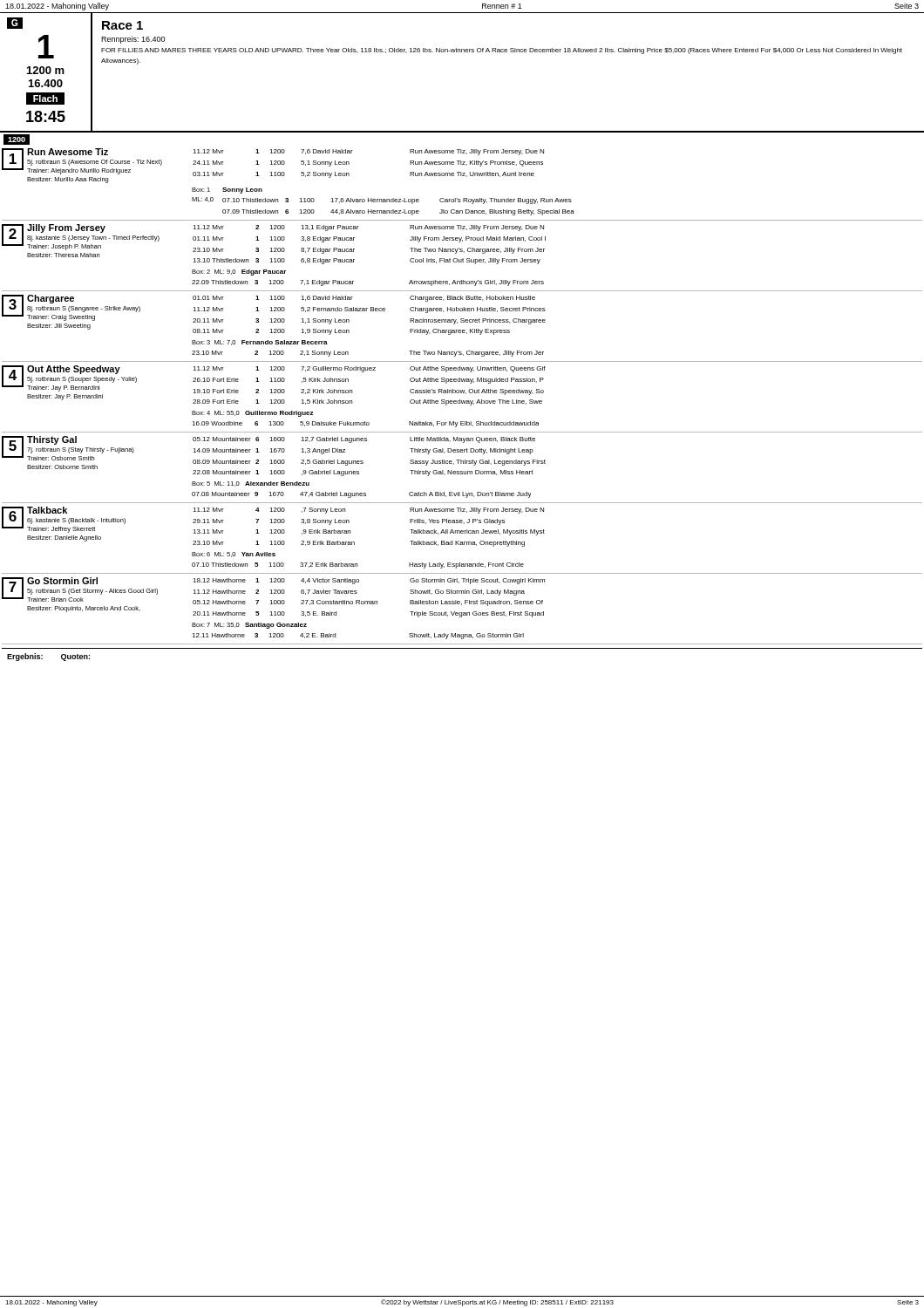Point to "Rennpreis: 16.400"
This screenshot has width=924, height=1308.
pos(133,39)
